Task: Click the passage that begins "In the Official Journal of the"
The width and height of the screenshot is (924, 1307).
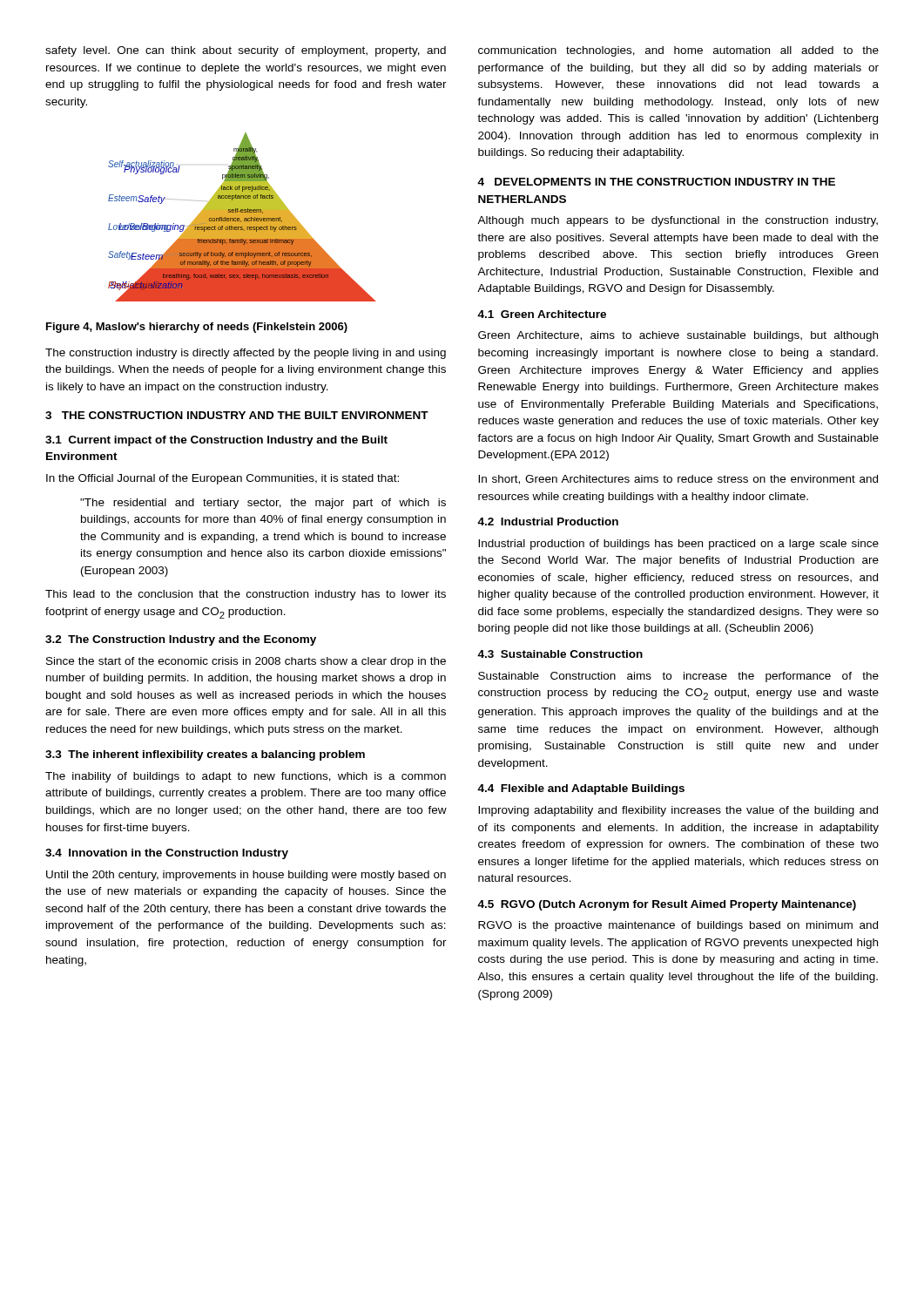Action: click(246, 478)
